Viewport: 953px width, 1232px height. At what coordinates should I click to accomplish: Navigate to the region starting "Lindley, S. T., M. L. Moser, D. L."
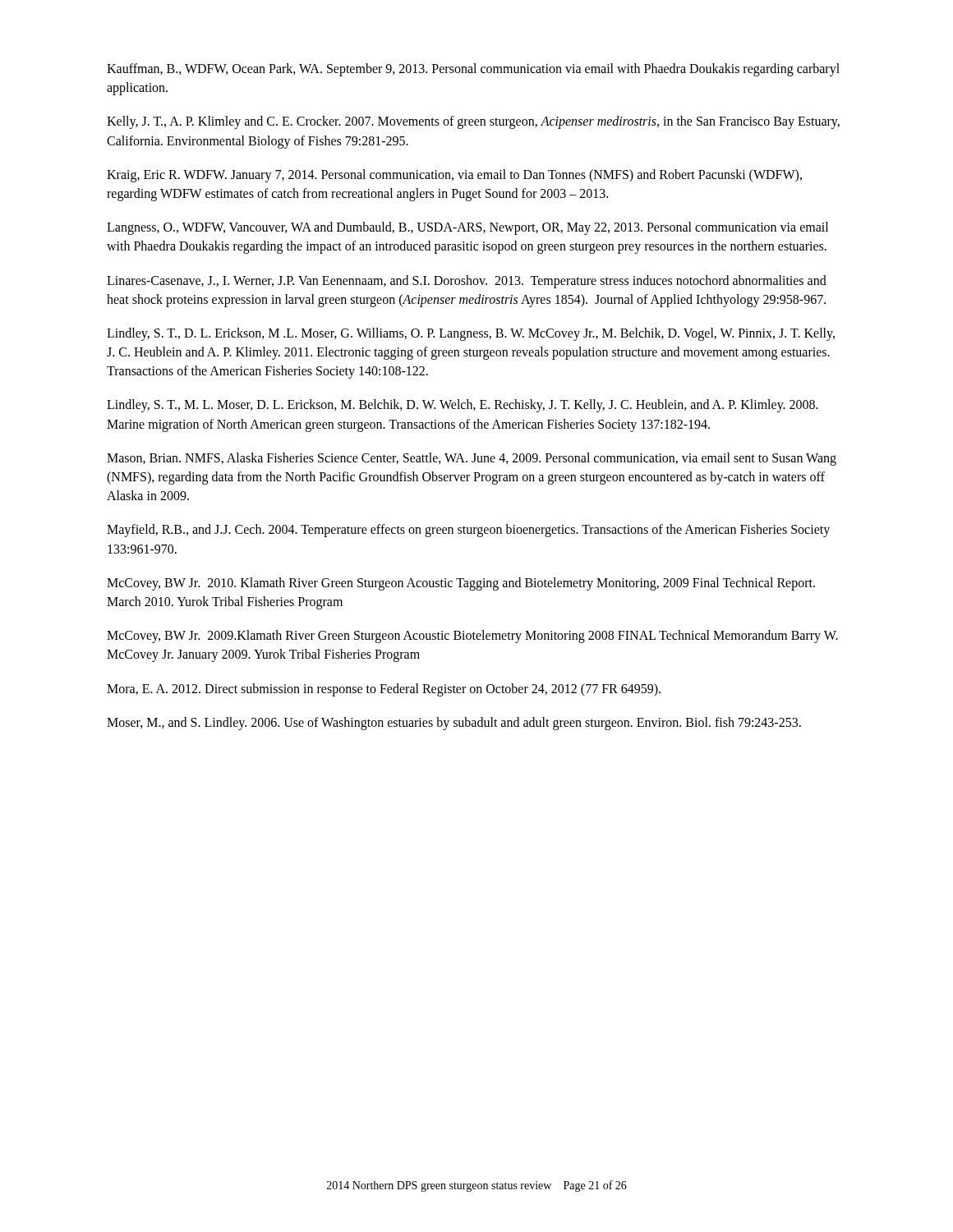click(463, 414)
